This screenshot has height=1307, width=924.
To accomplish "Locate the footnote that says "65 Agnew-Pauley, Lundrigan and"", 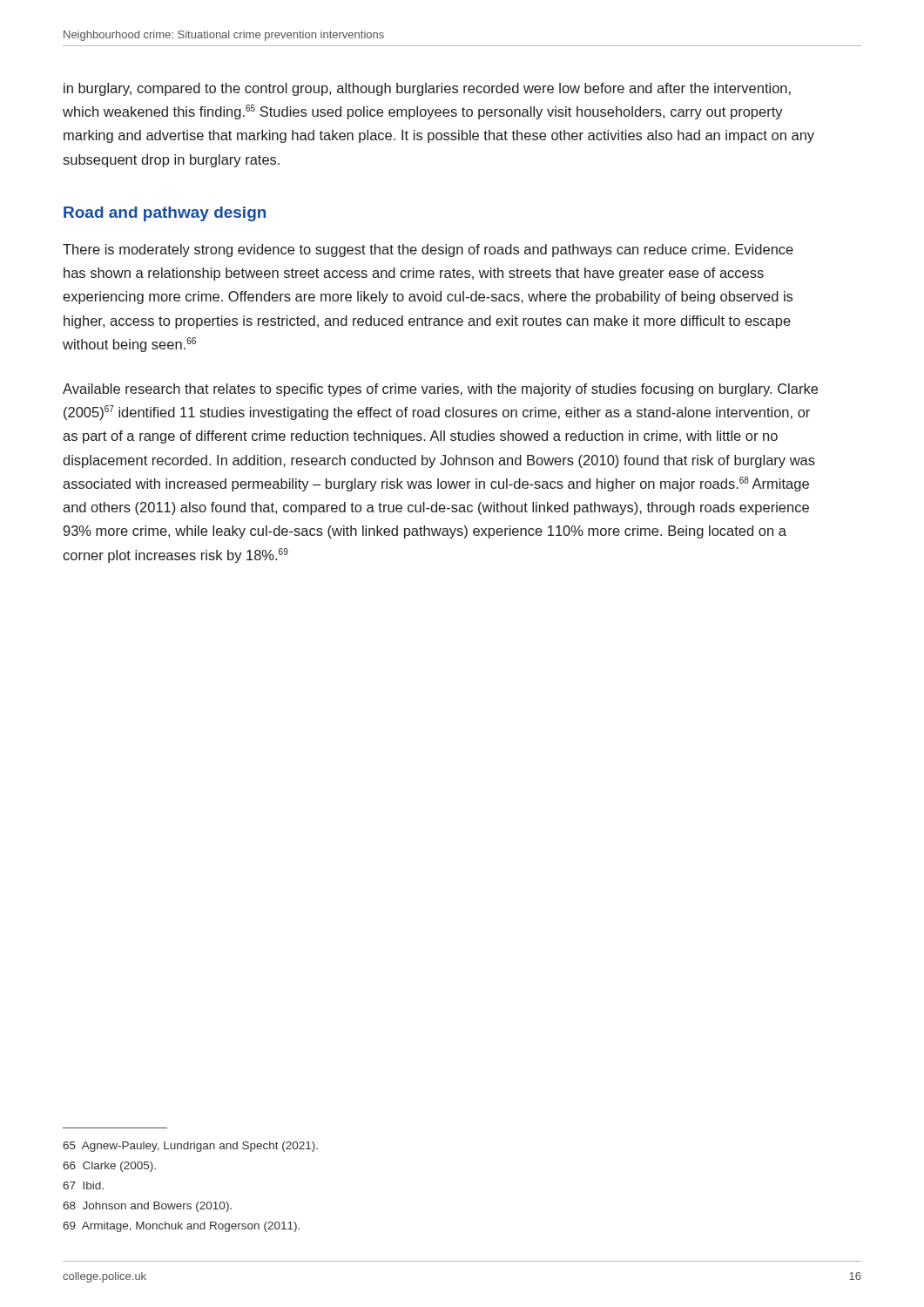I will tap(191, 1146).
